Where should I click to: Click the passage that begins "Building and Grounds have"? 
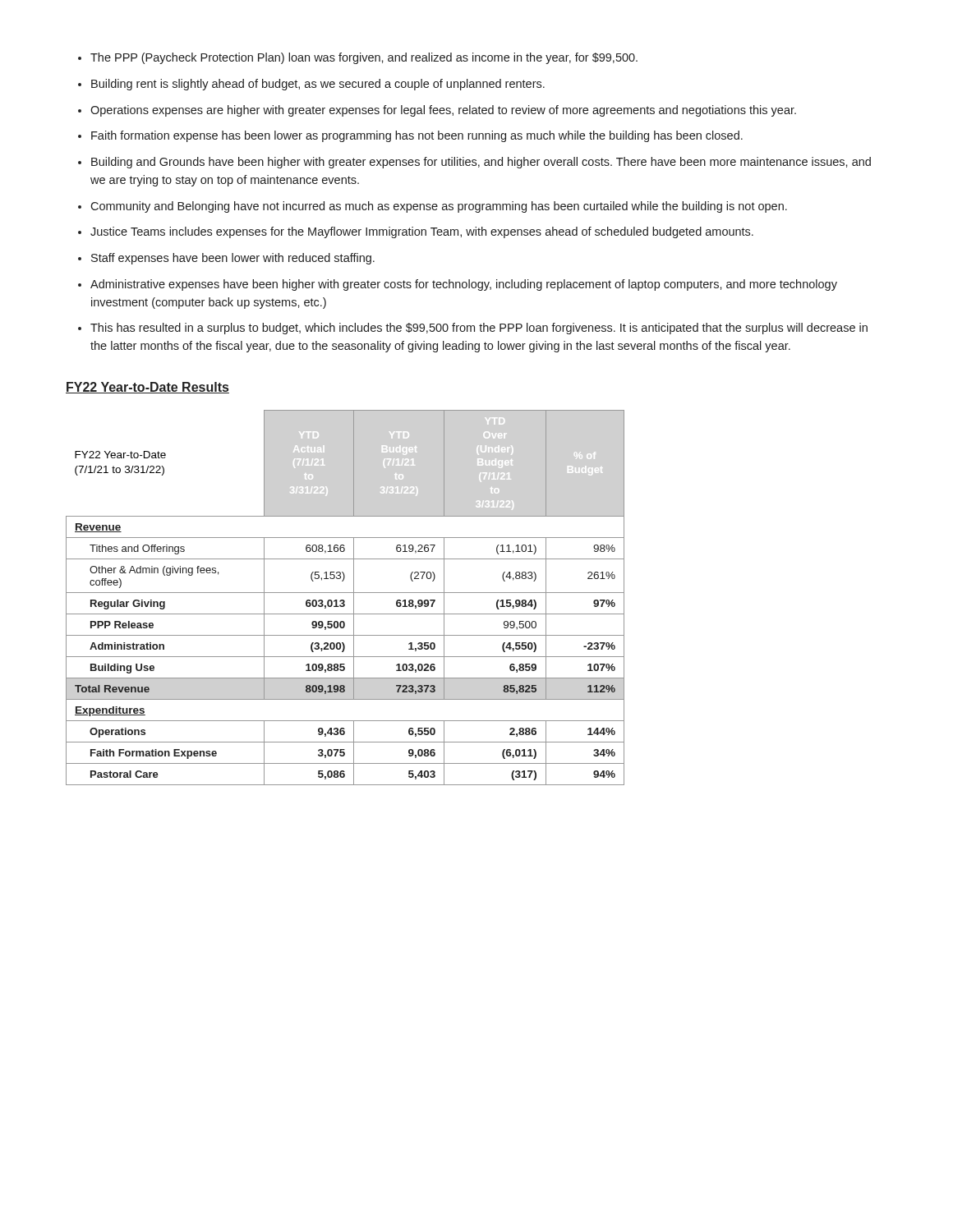(x=481, y=171)
